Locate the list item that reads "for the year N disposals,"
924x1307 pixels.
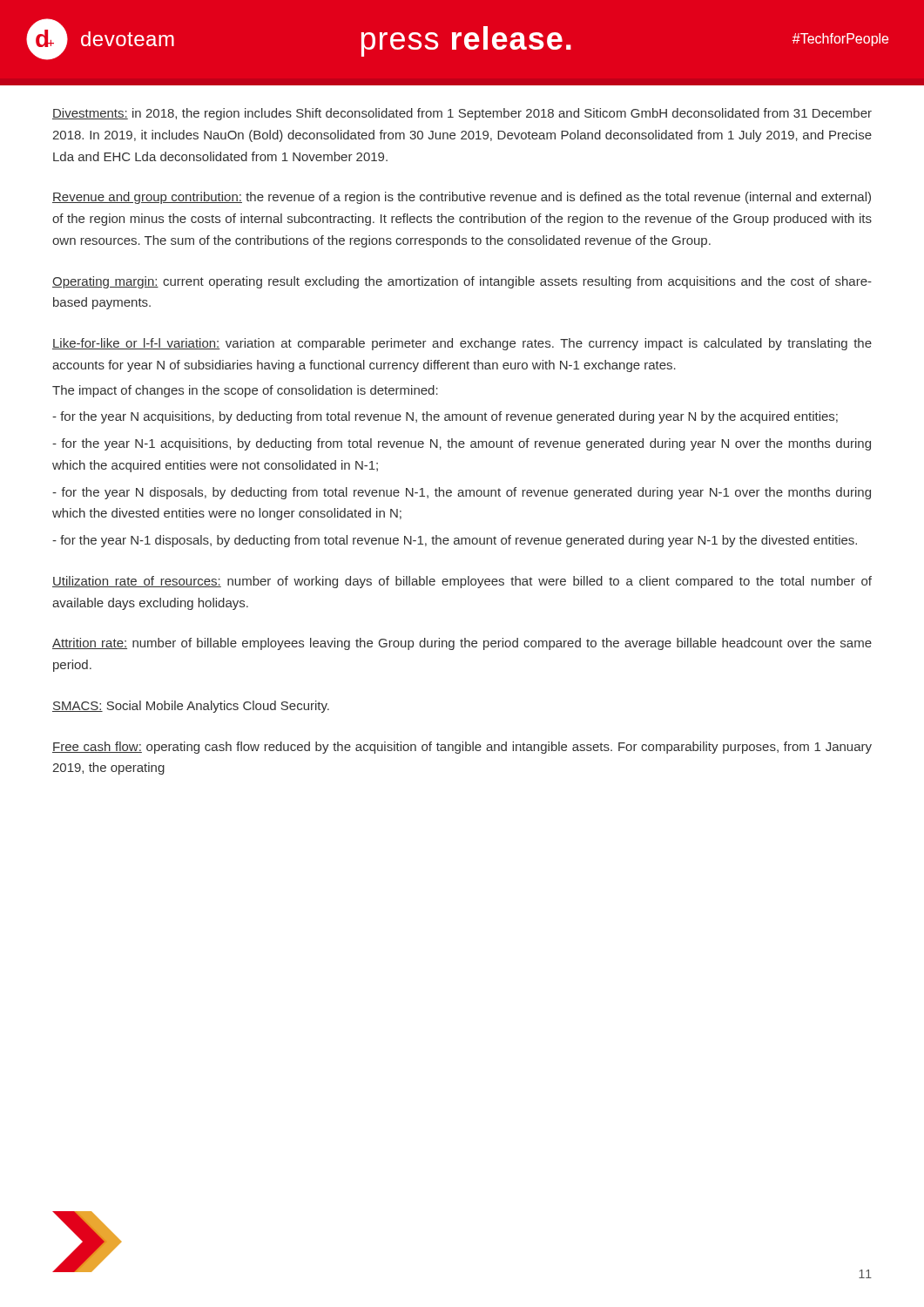(x=462, y=502)
